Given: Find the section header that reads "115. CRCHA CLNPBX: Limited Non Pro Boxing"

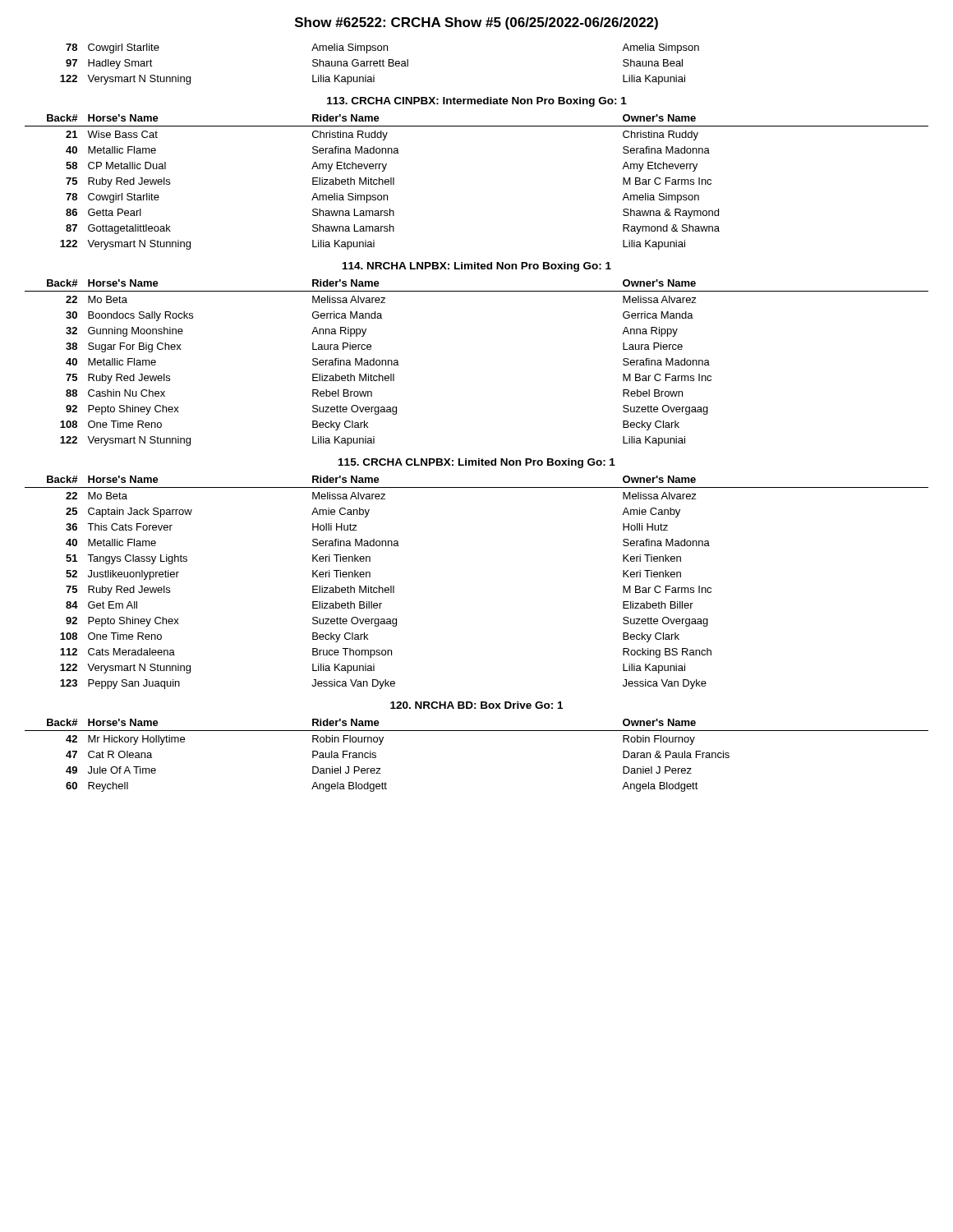Looking at the screenshot, I should (x=476, y=462).
